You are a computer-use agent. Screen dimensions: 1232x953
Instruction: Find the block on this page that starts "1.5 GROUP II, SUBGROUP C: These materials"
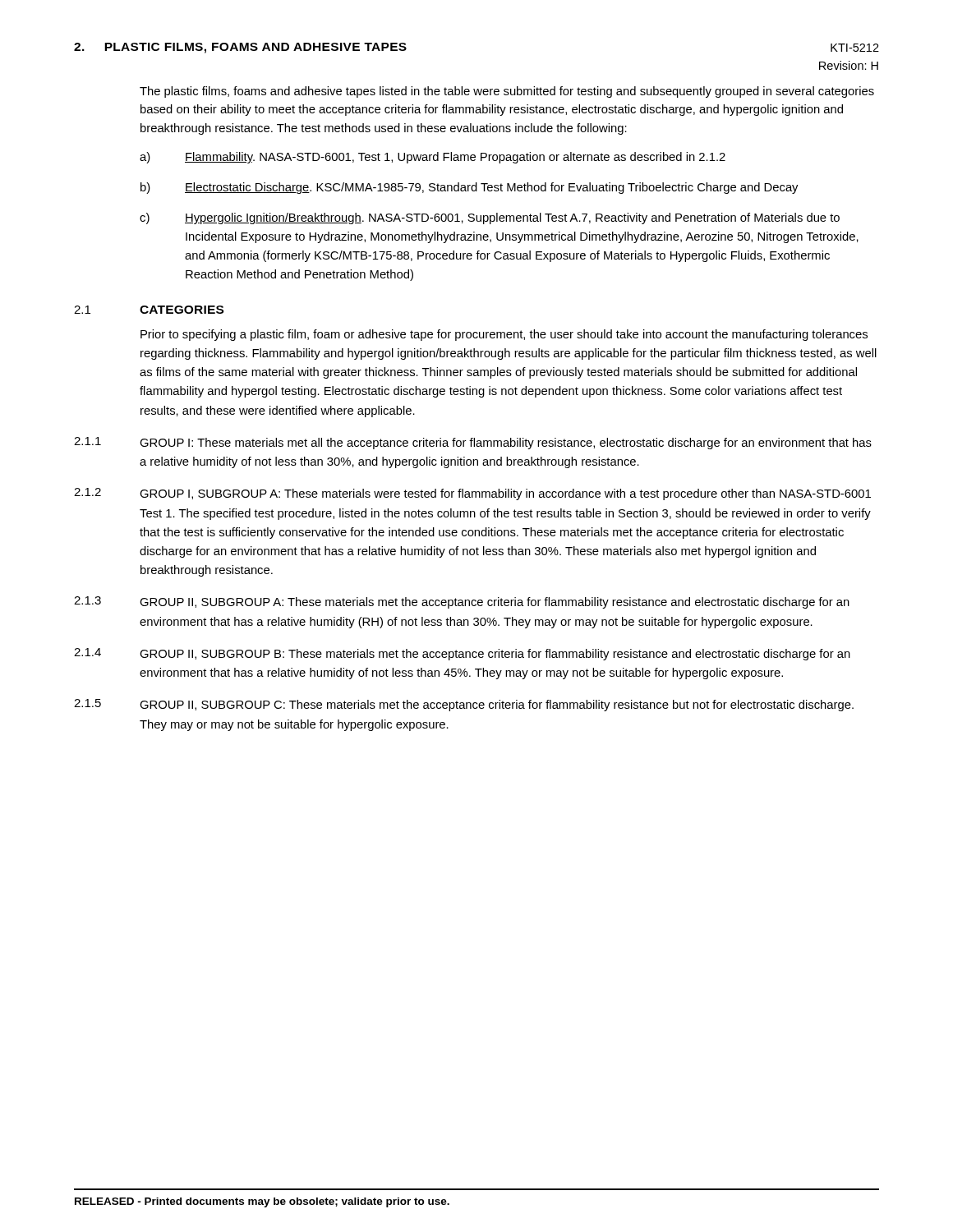[x=476, y=715]
